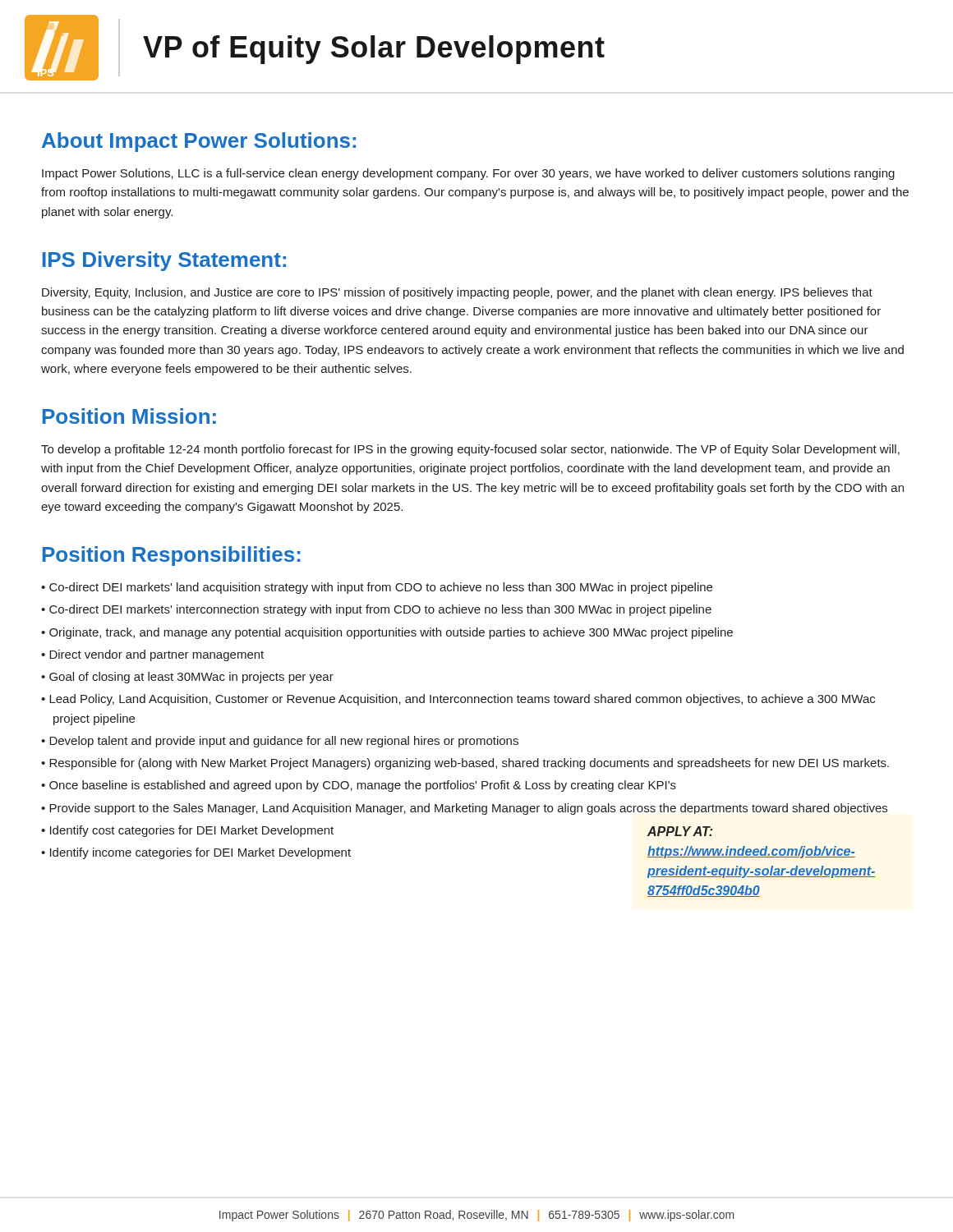Select the list item with the text "• Originate, track,"
The image size is (953, 1232).
coord(387,632)
